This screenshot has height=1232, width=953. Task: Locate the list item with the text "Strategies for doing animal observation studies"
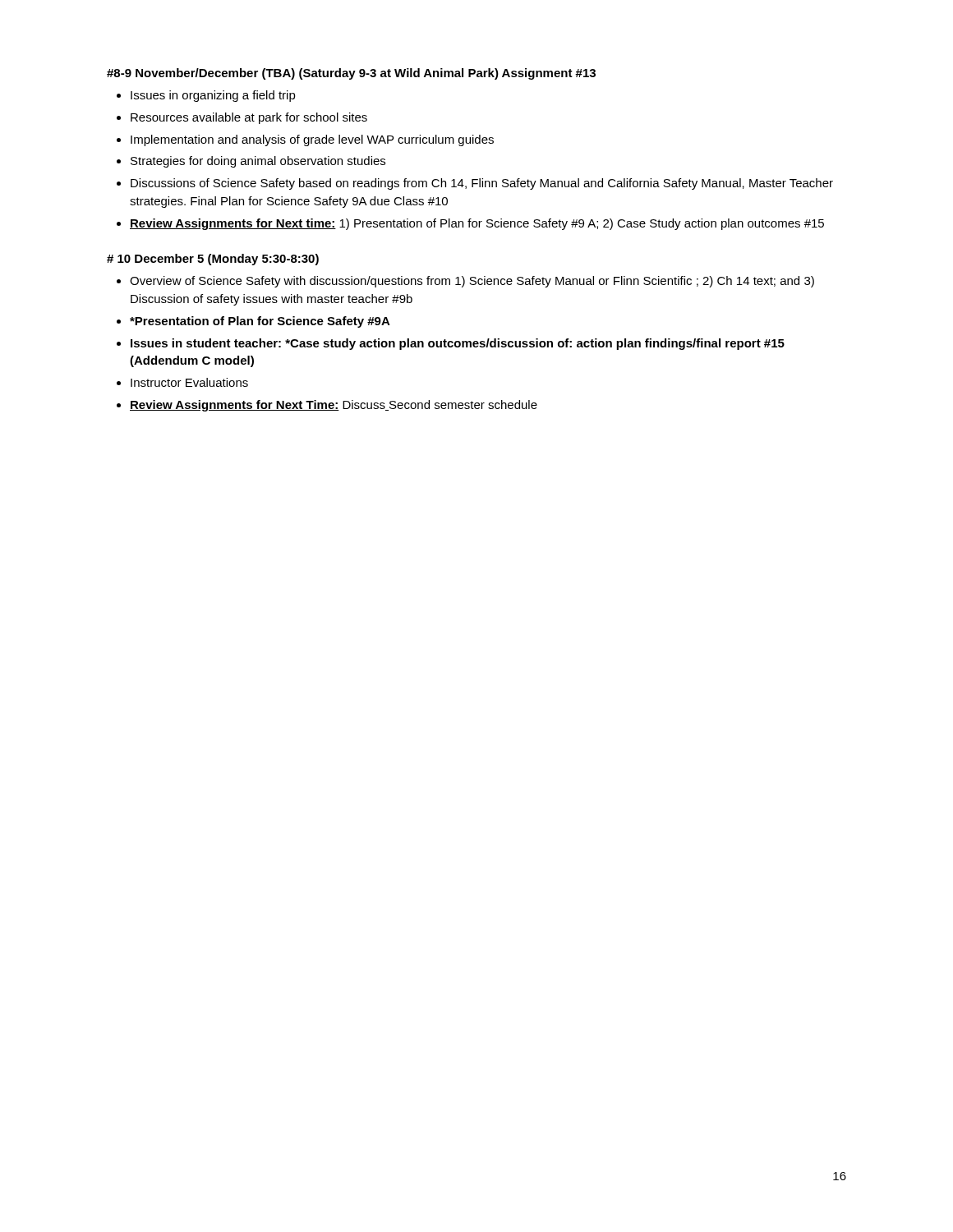click(258, 161)
